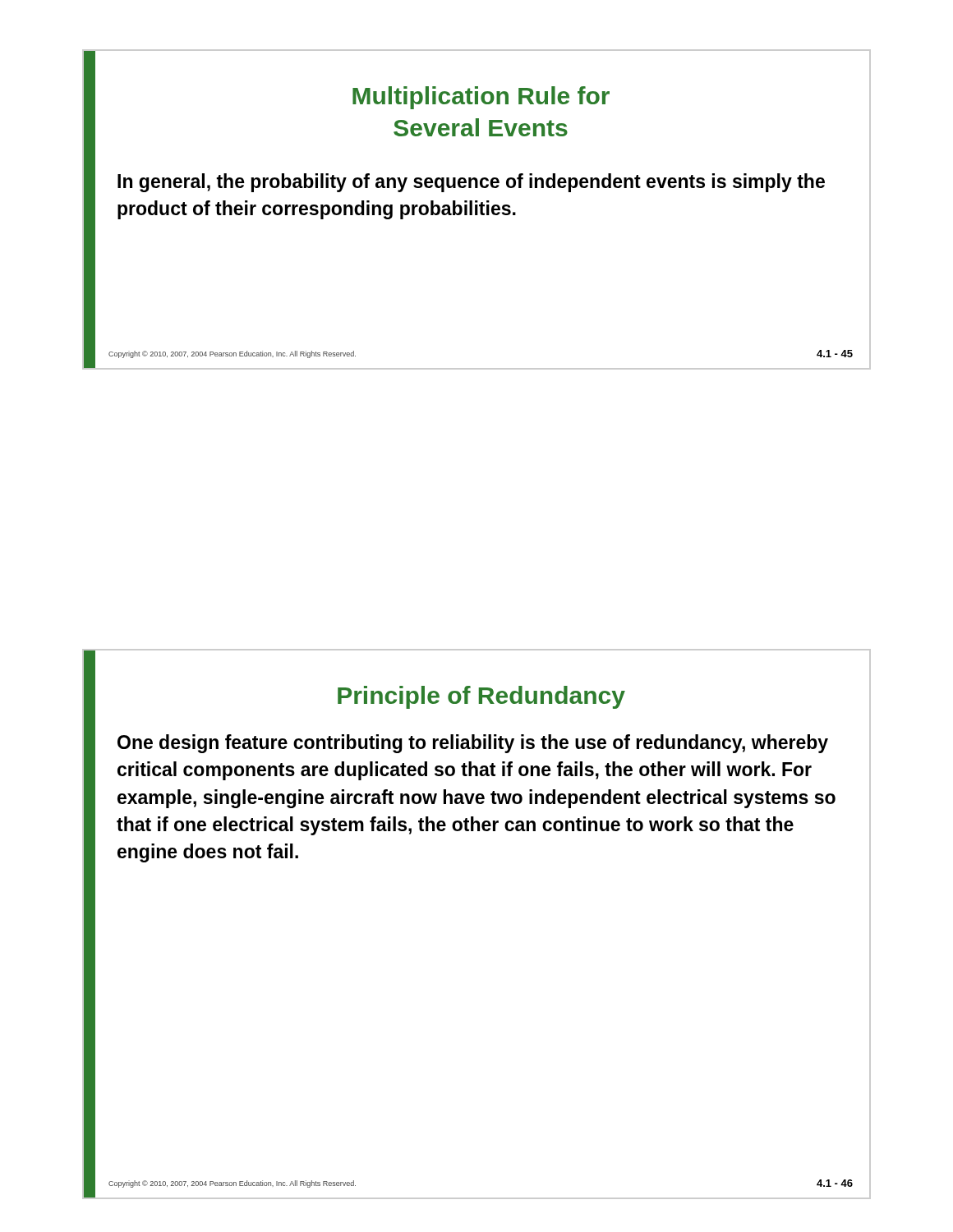Find the title containing "Principle of Redundancy"
Screen dimensions: 1232x953
coord(481,695)
